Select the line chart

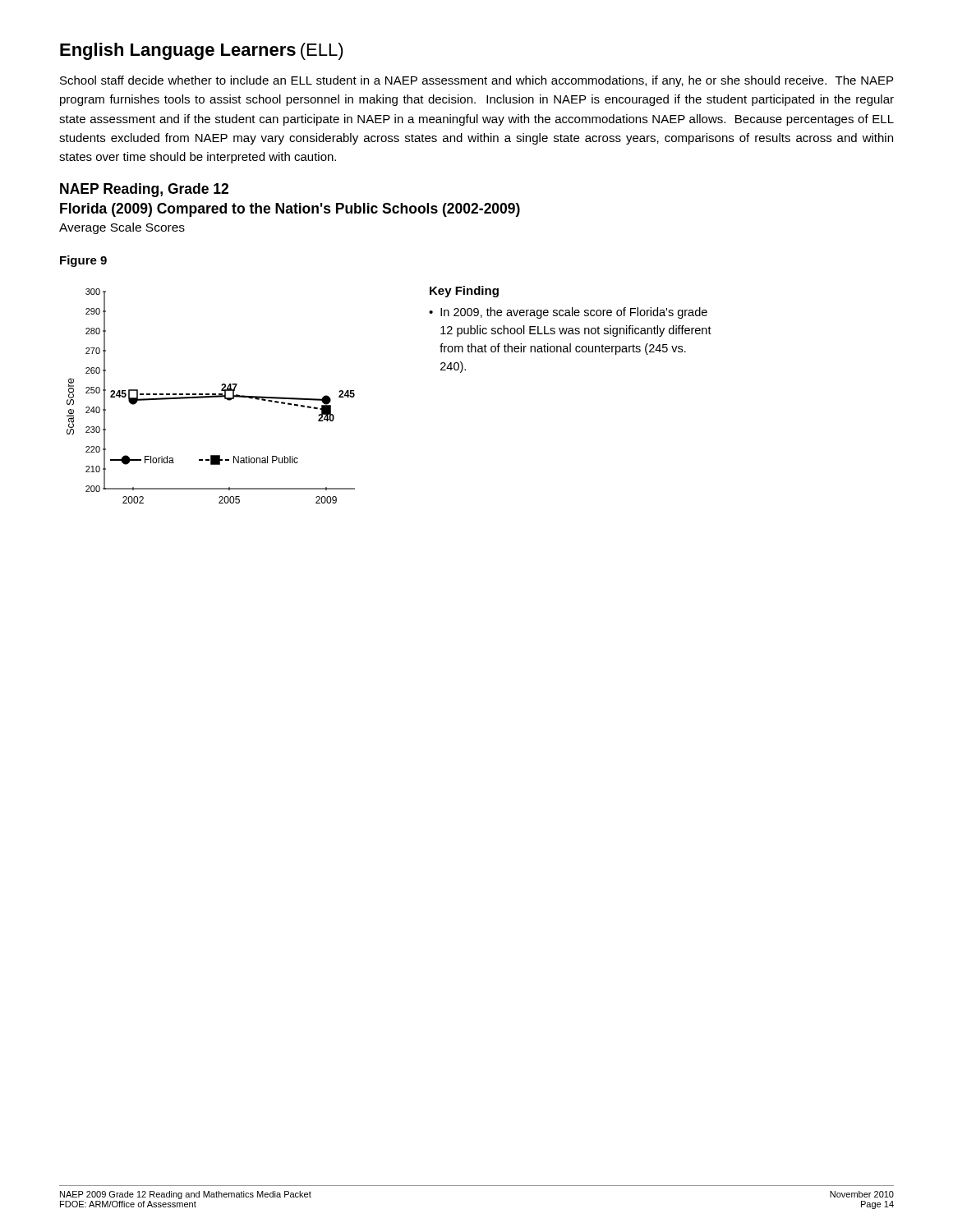tap(223, 403)
